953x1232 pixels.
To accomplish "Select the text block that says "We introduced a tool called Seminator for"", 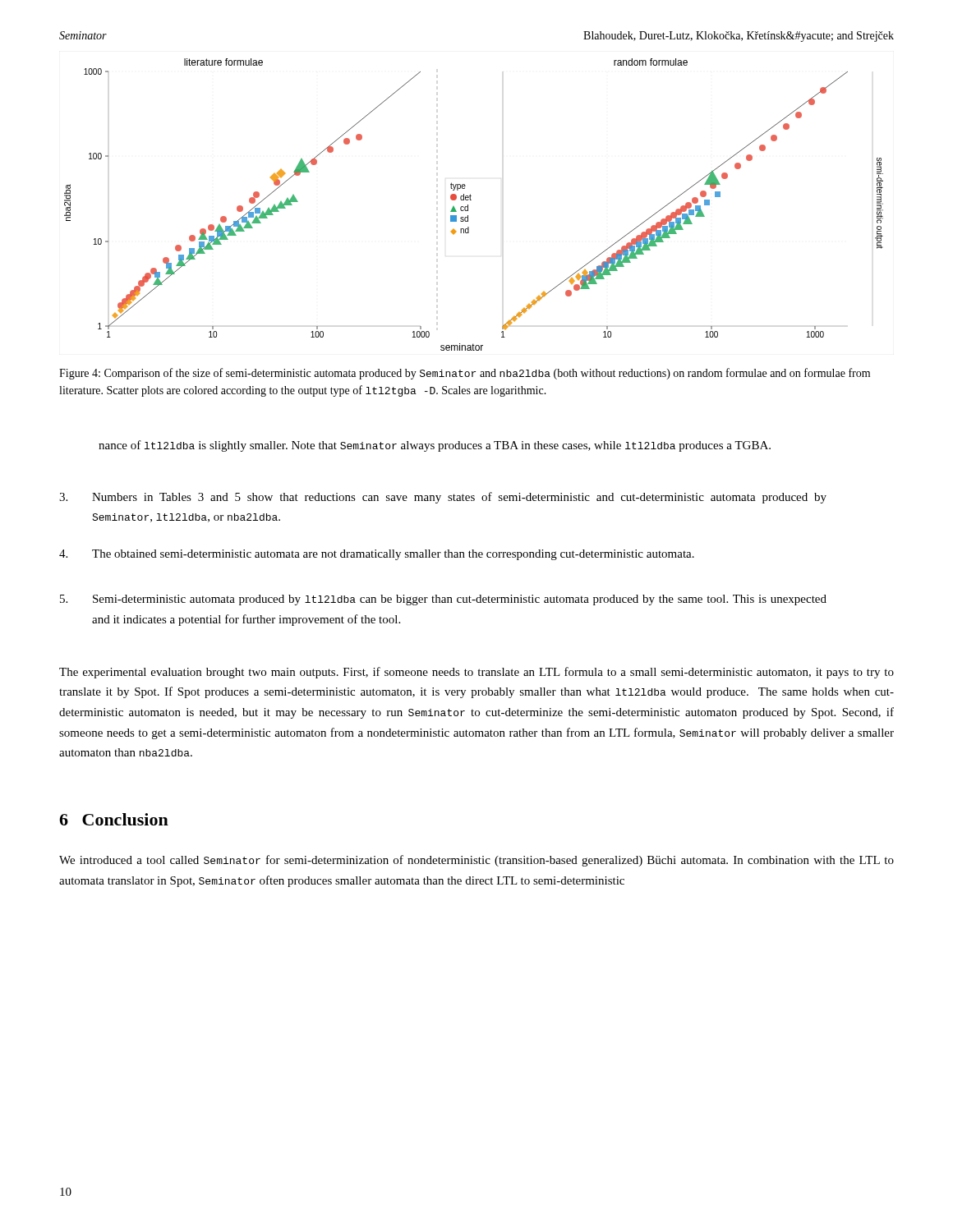I will point(476,871).
